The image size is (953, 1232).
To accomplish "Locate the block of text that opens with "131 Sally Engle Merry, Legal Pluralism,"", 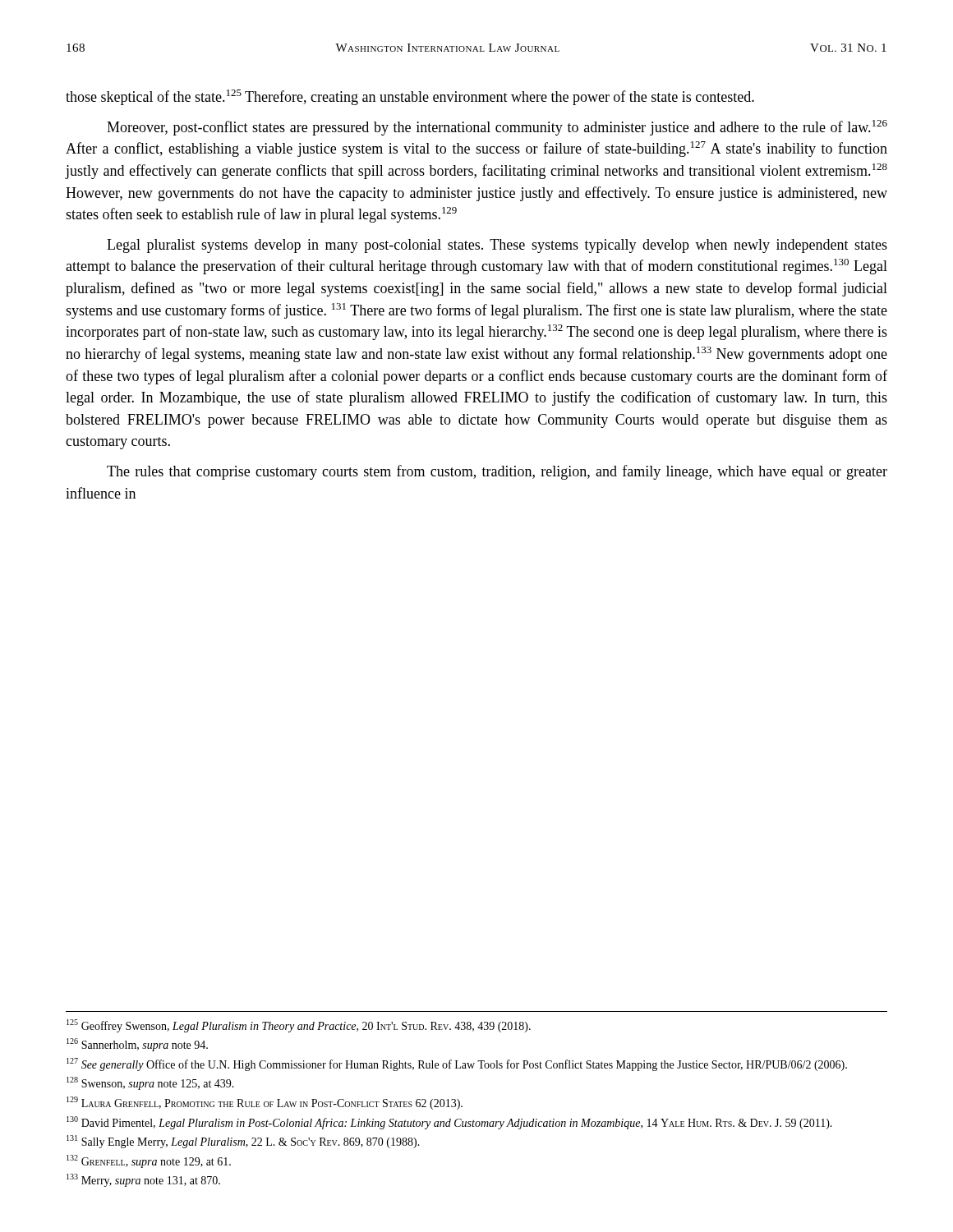I will click(x=243, y=1142).
